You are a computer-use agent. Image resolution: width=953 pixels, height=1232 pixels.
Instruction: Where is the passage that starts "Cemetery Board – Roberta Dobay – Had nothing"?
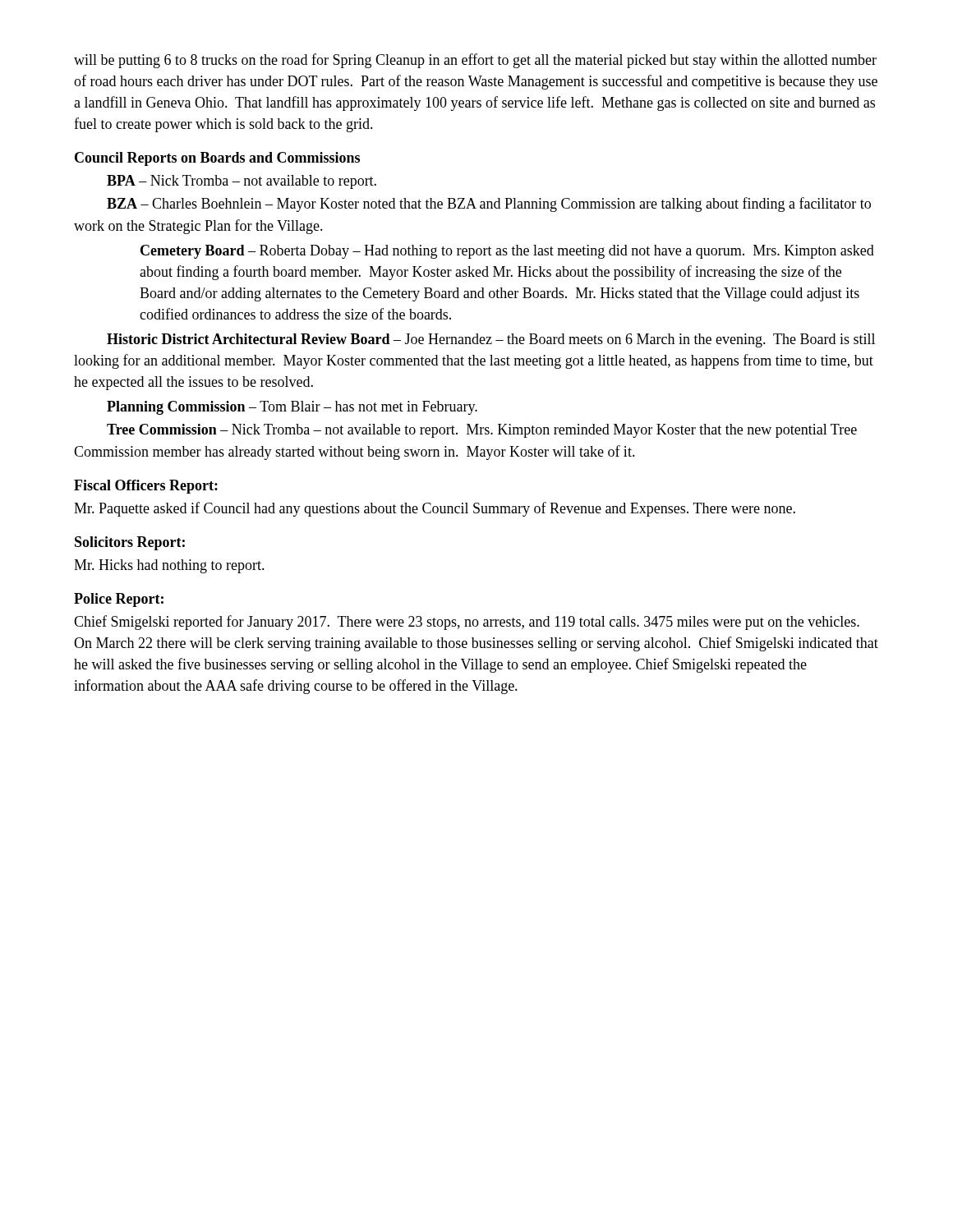coord(507,282)
